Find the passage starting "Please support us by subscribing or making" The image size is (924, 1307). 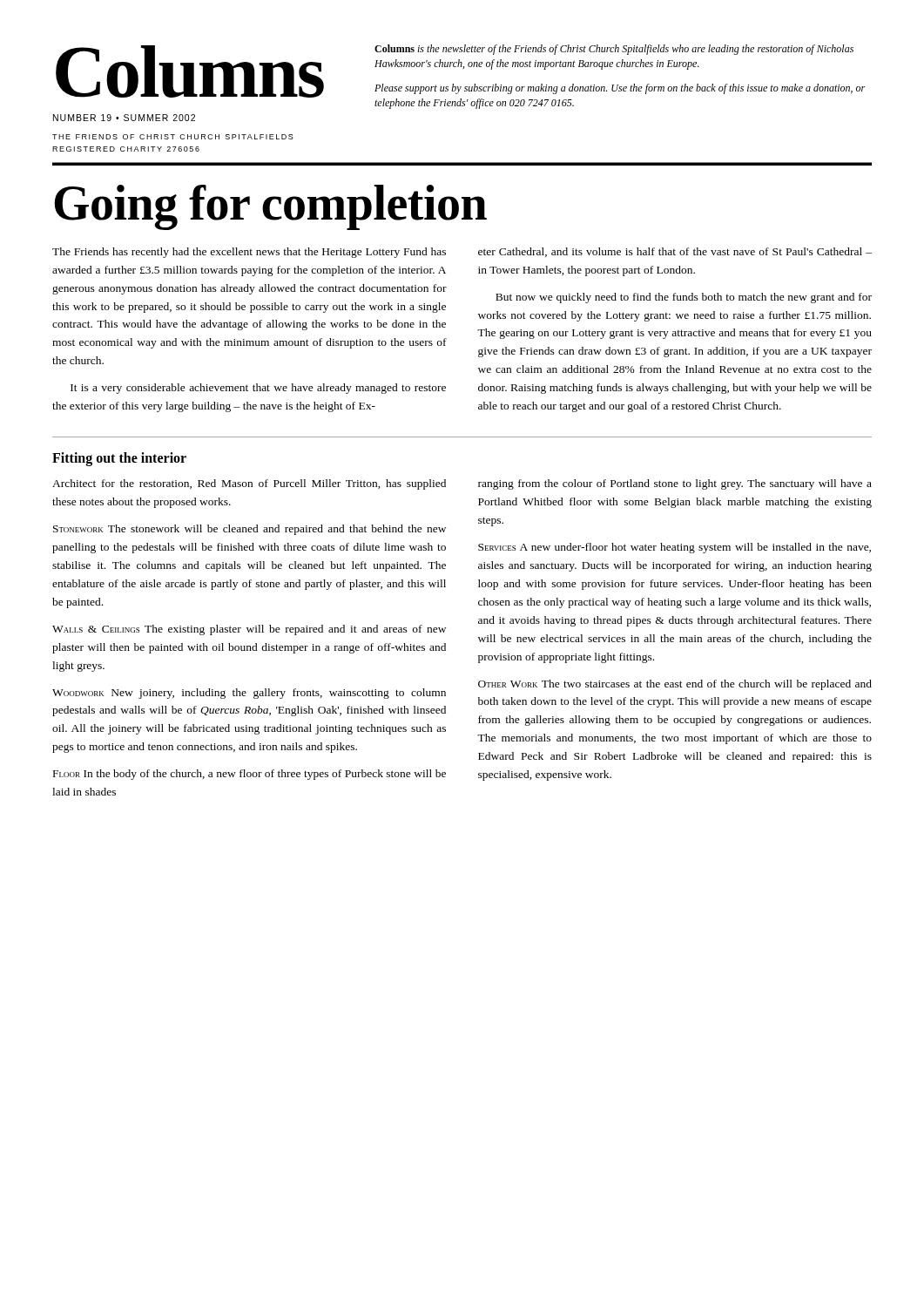pyautogui.click(x=623, y=96)
